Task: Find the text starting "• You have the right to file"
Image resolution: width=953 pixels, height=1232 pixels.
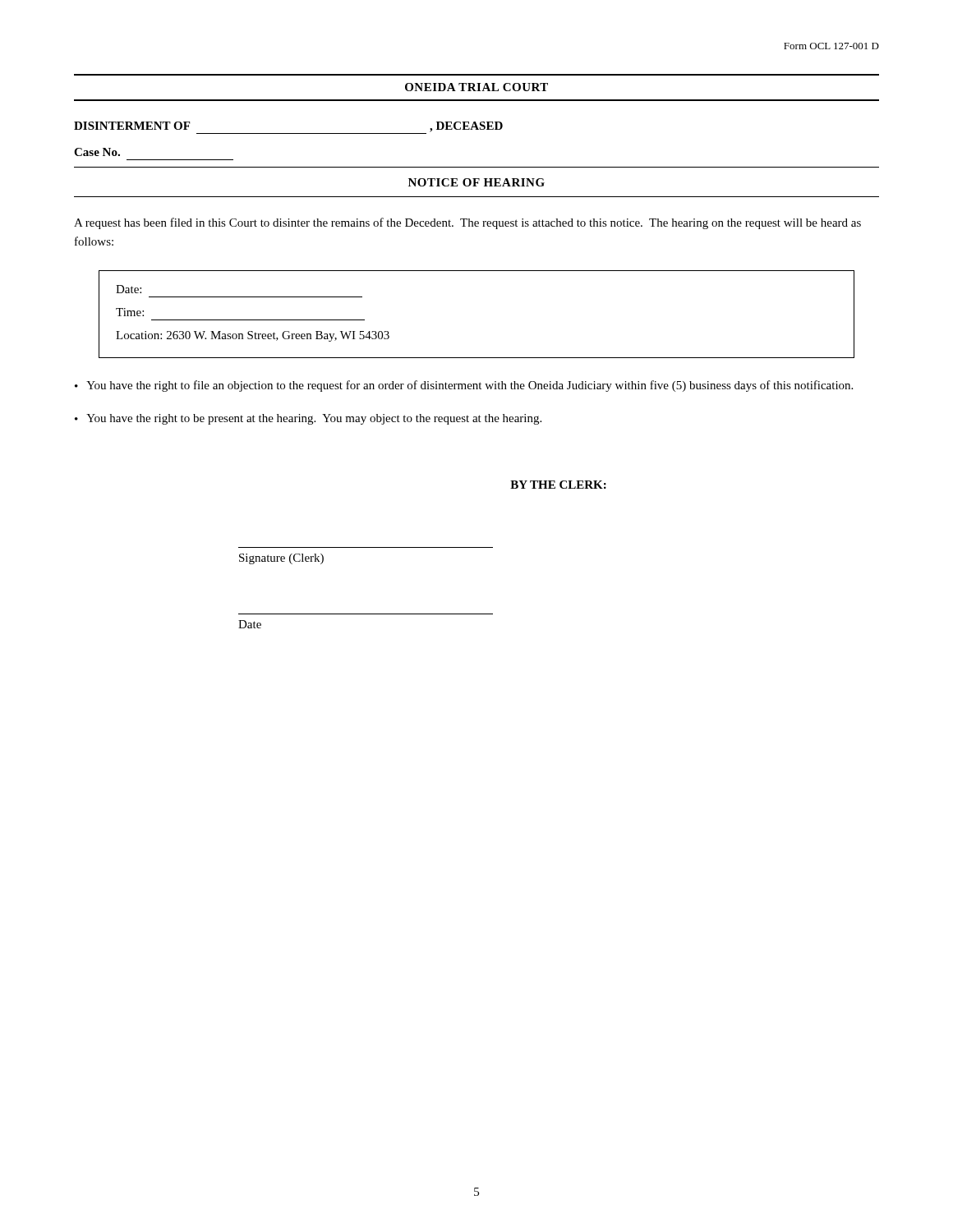Action: [x=464, y=386]
